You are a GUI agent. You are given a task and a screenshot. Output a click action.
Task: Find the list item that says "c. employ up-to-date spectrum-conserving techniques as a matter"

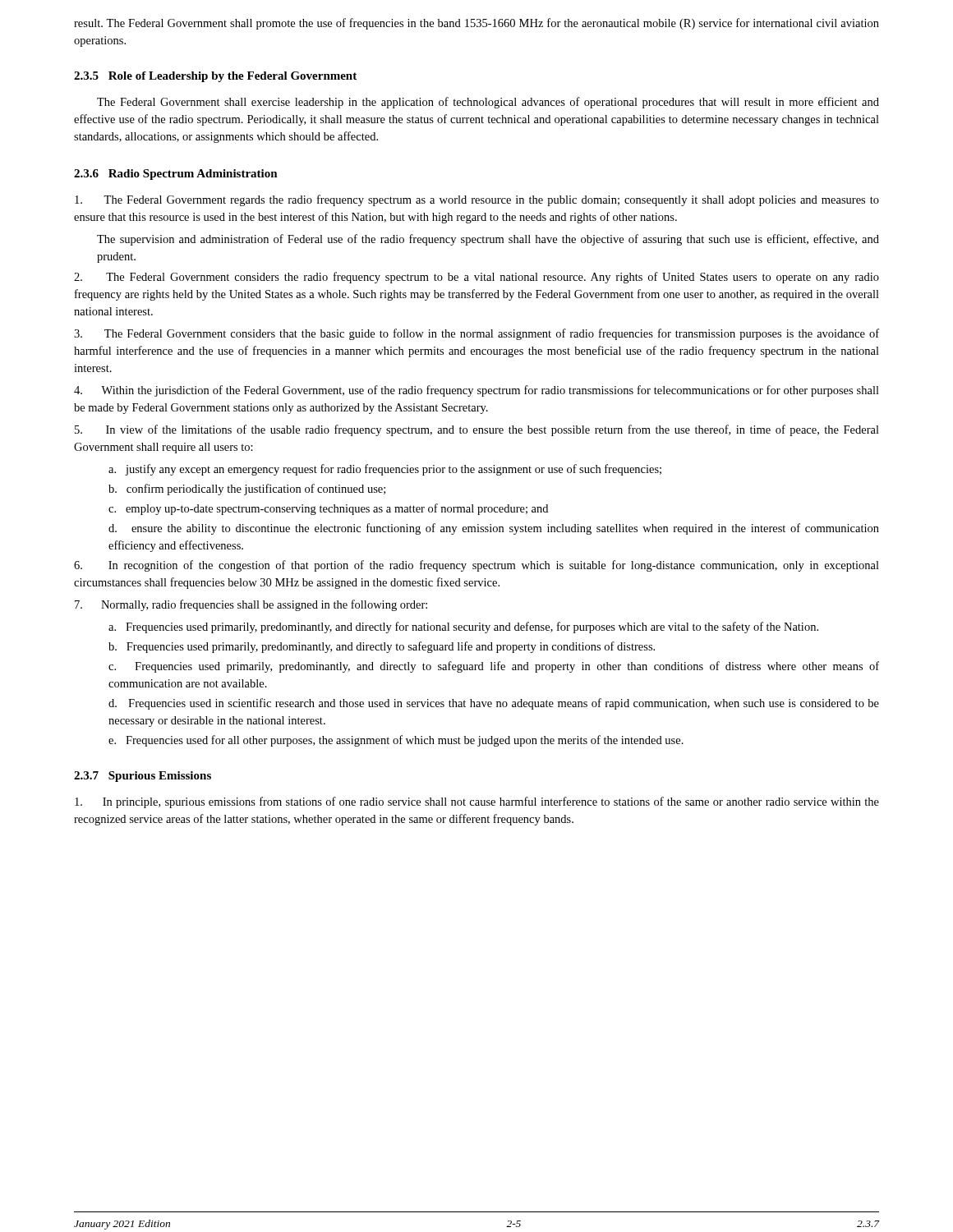(x=328, y=508)
